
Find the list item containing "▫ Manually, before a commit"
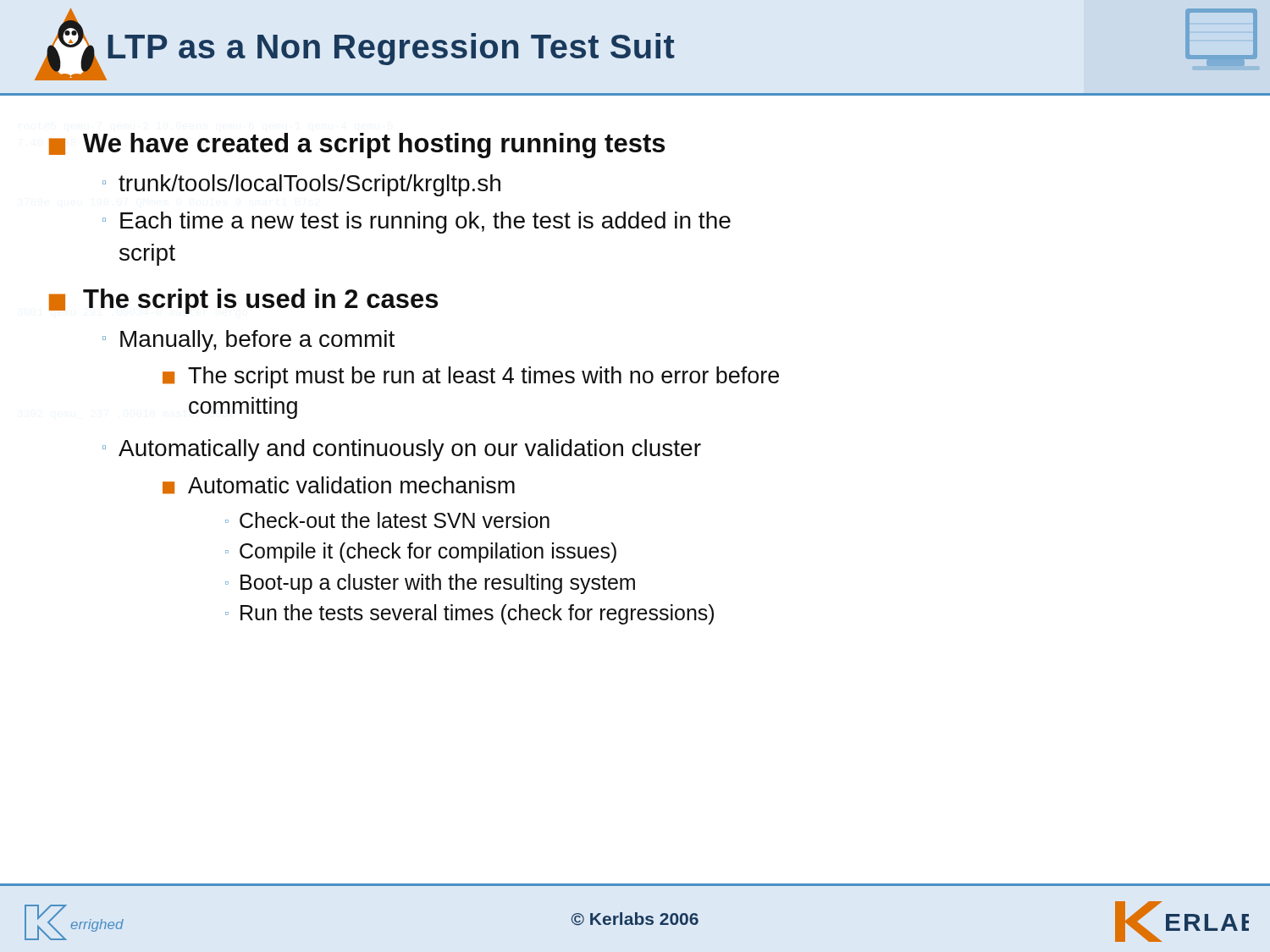click(248, 339)
